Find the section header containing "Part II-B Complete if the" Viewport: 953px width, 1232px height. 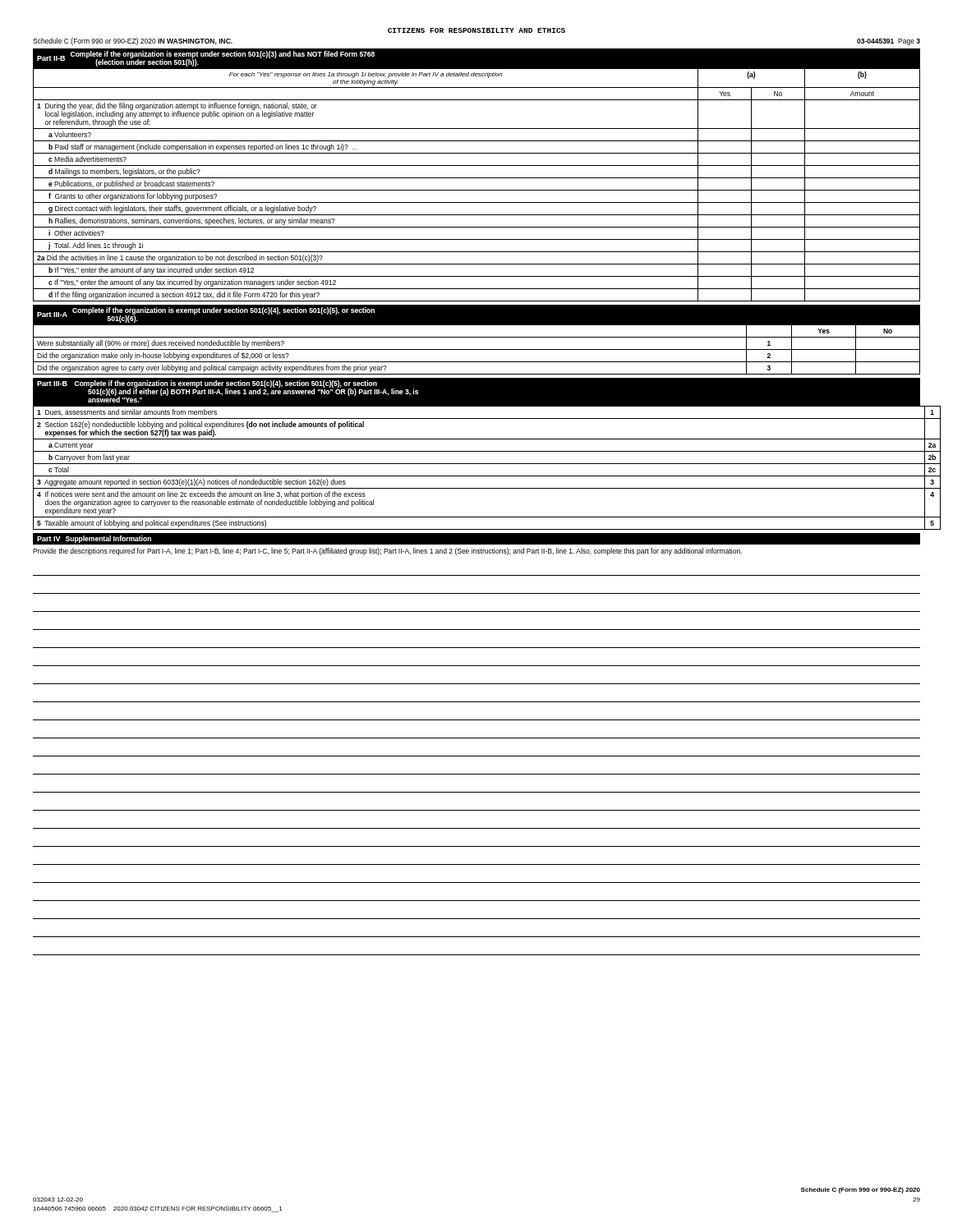[x=206, y=58]
